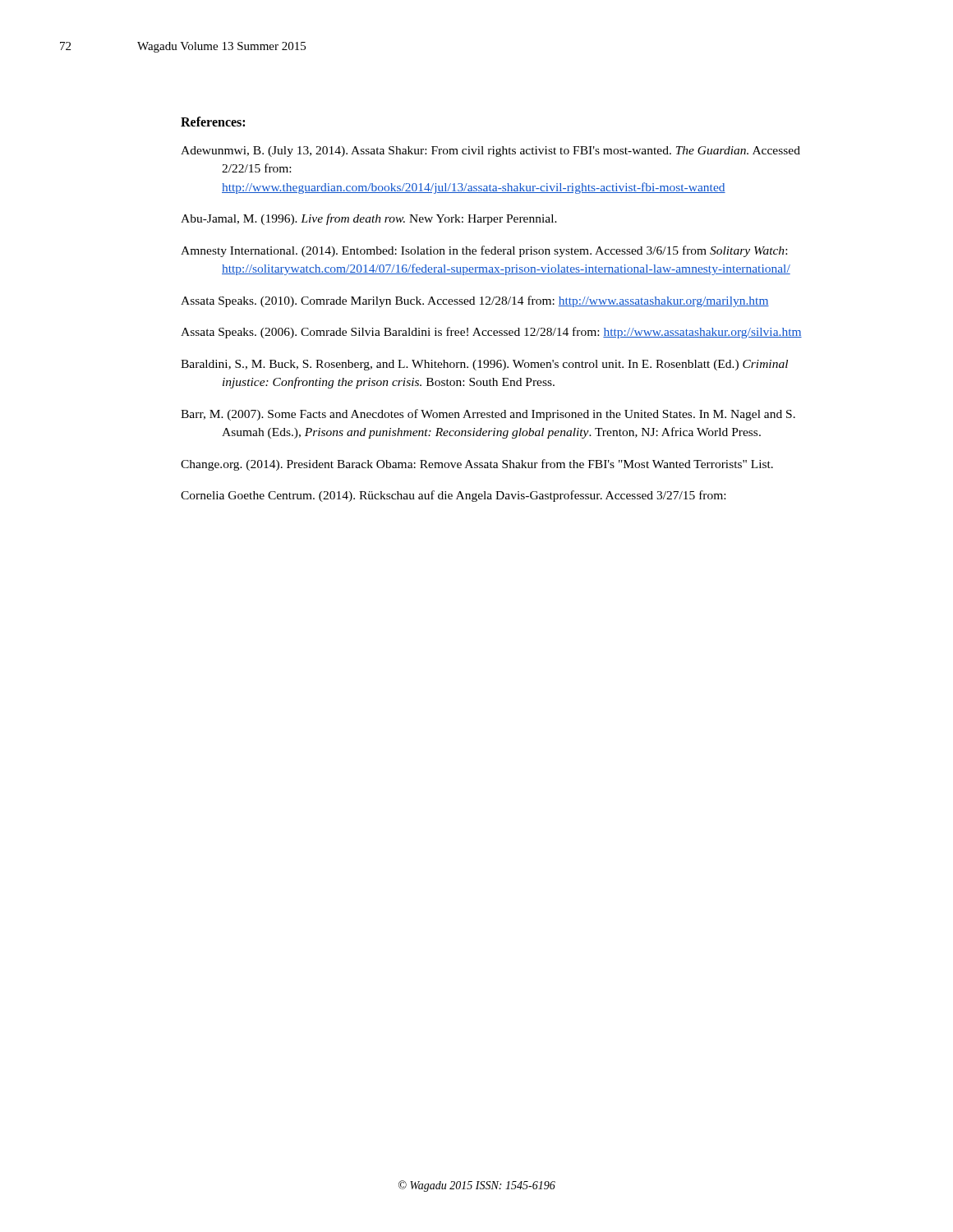Screen dimensions: 1232x953
Task: Navigate to the region starting "Amnesty International. (2014). Entombed:"
Action: tap(485, 259)
